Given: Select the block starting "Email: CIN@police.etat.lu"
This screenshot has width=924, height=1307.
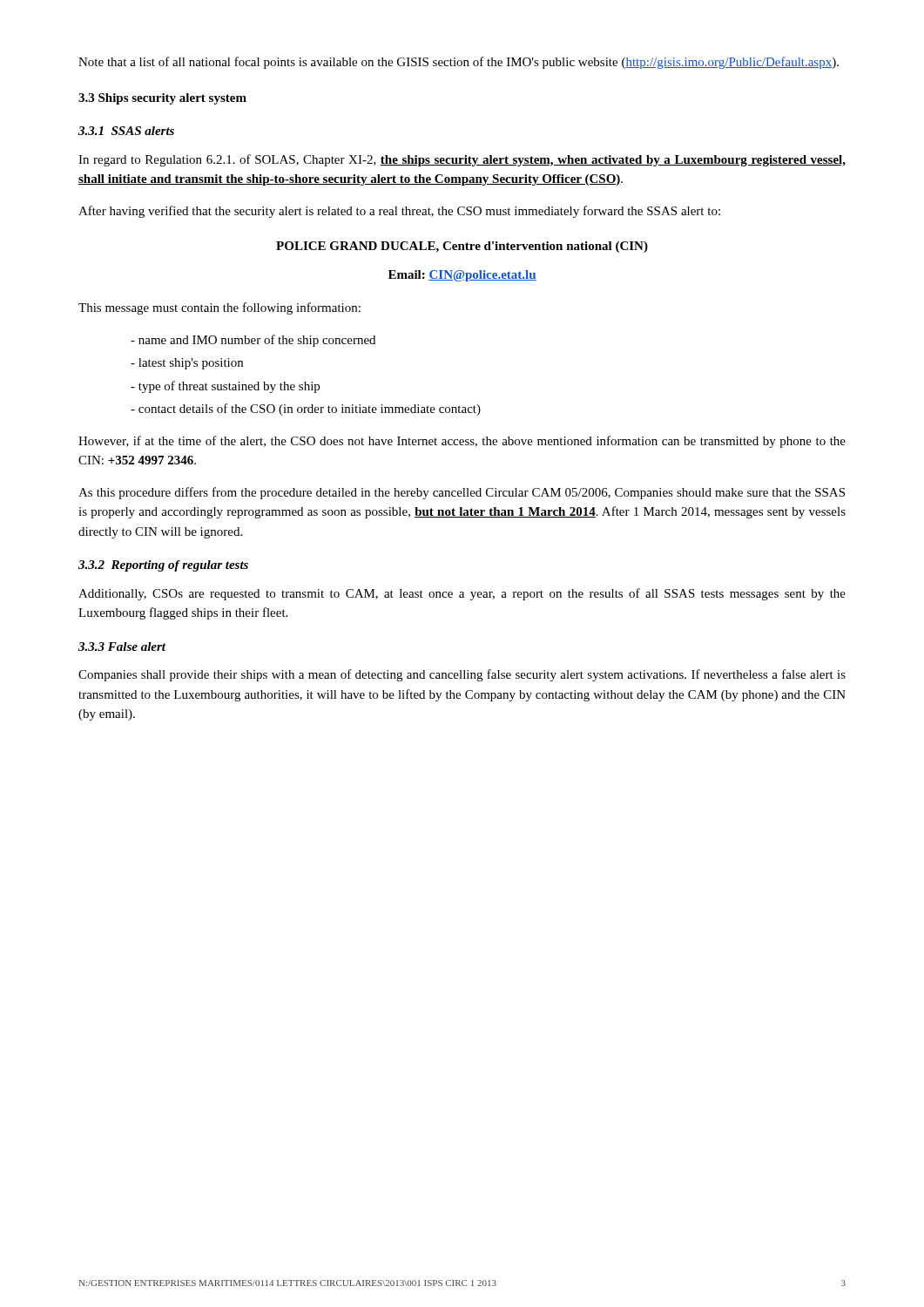Looking at the screenshot, I should (x=462, y=274).
